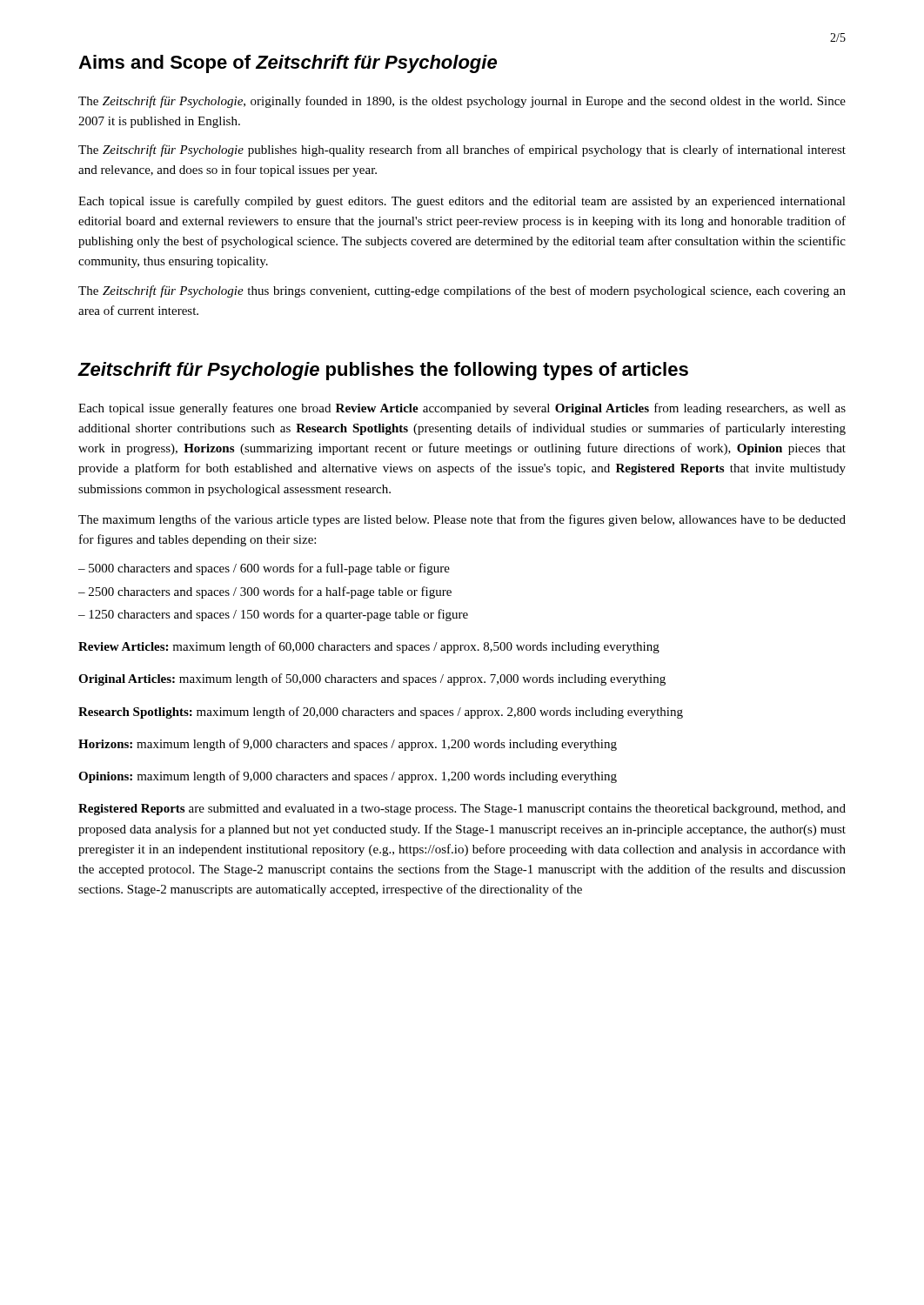Find the region starting "Each topical issue generally features one broad"
This screenshot has height=1305, width=924.
[x=462, y=449]
